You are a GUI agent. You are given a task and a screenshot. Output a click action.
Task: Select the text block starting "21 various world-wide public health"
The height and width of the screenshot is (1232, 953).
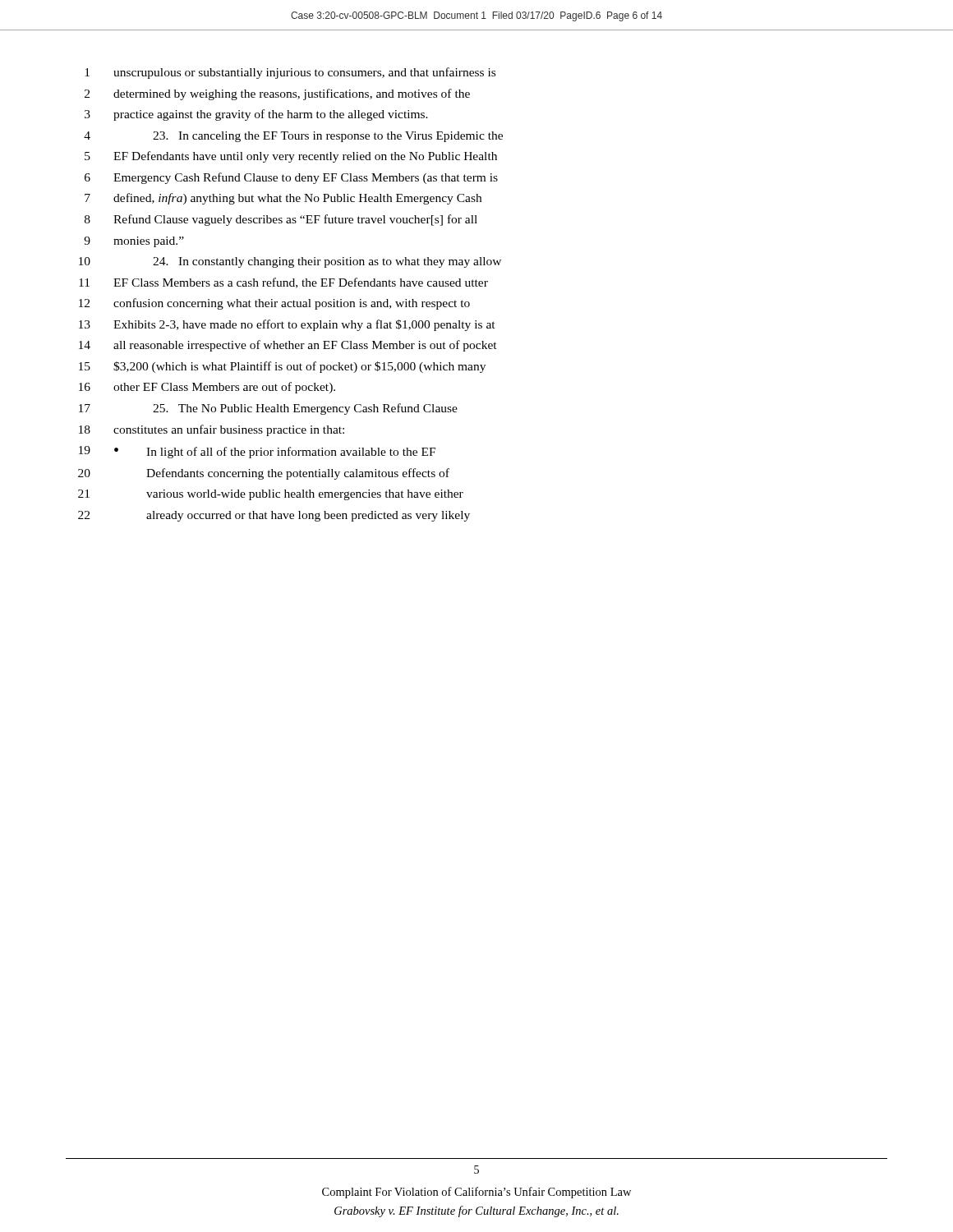(271, 495)
